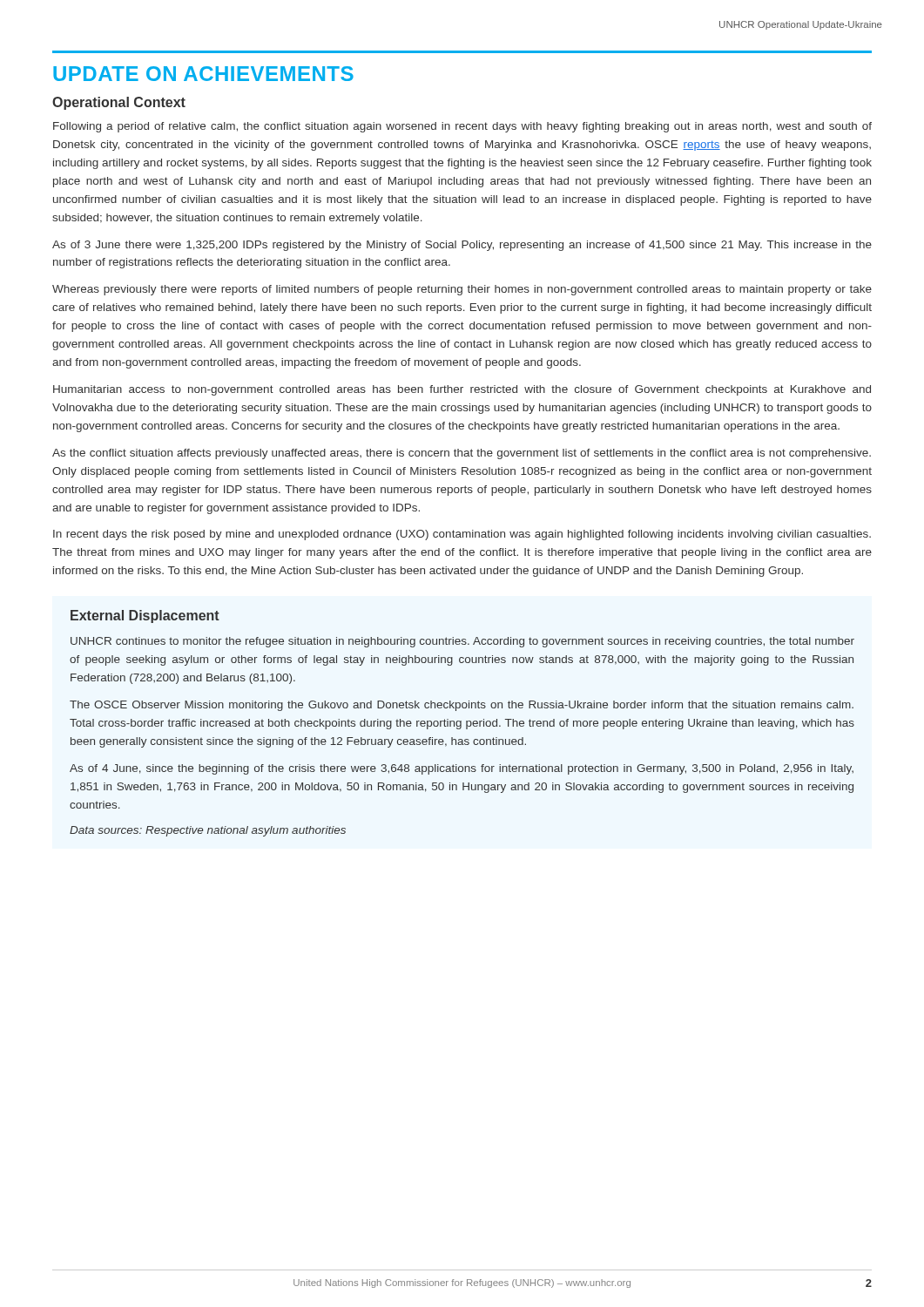Viewport: 924px width, 1307px height.
Task: Locate the title with the text "UPDATE ON ACHIEVEMENTS"
Action: tap(203, 74)
